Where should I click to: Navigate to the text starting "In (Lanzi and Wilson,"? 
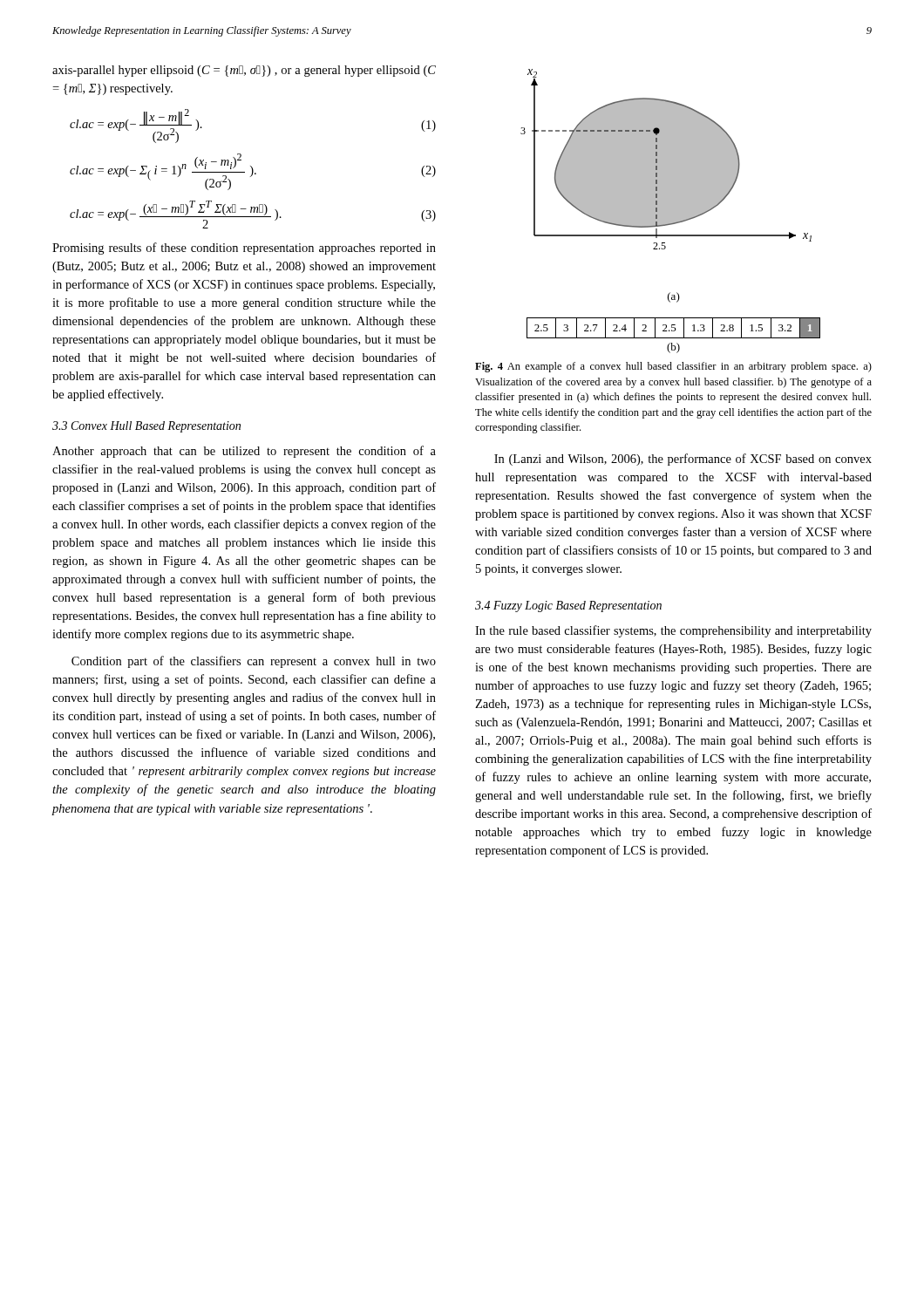pos(673,514)
